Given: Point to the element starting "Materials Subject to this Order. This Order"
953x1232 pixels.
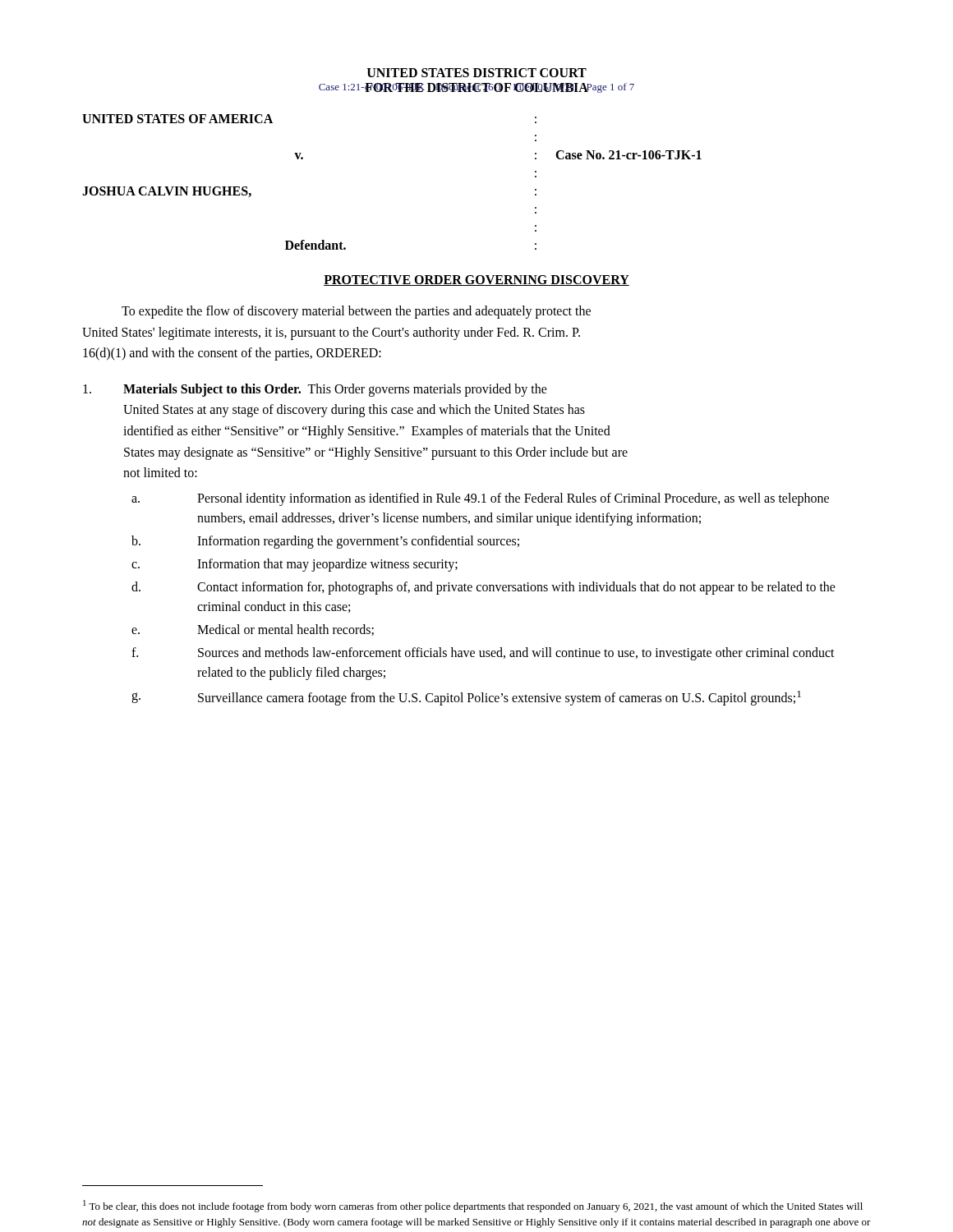Looking at the screenshot, I should pyautogui.click(x=476, y=431).
